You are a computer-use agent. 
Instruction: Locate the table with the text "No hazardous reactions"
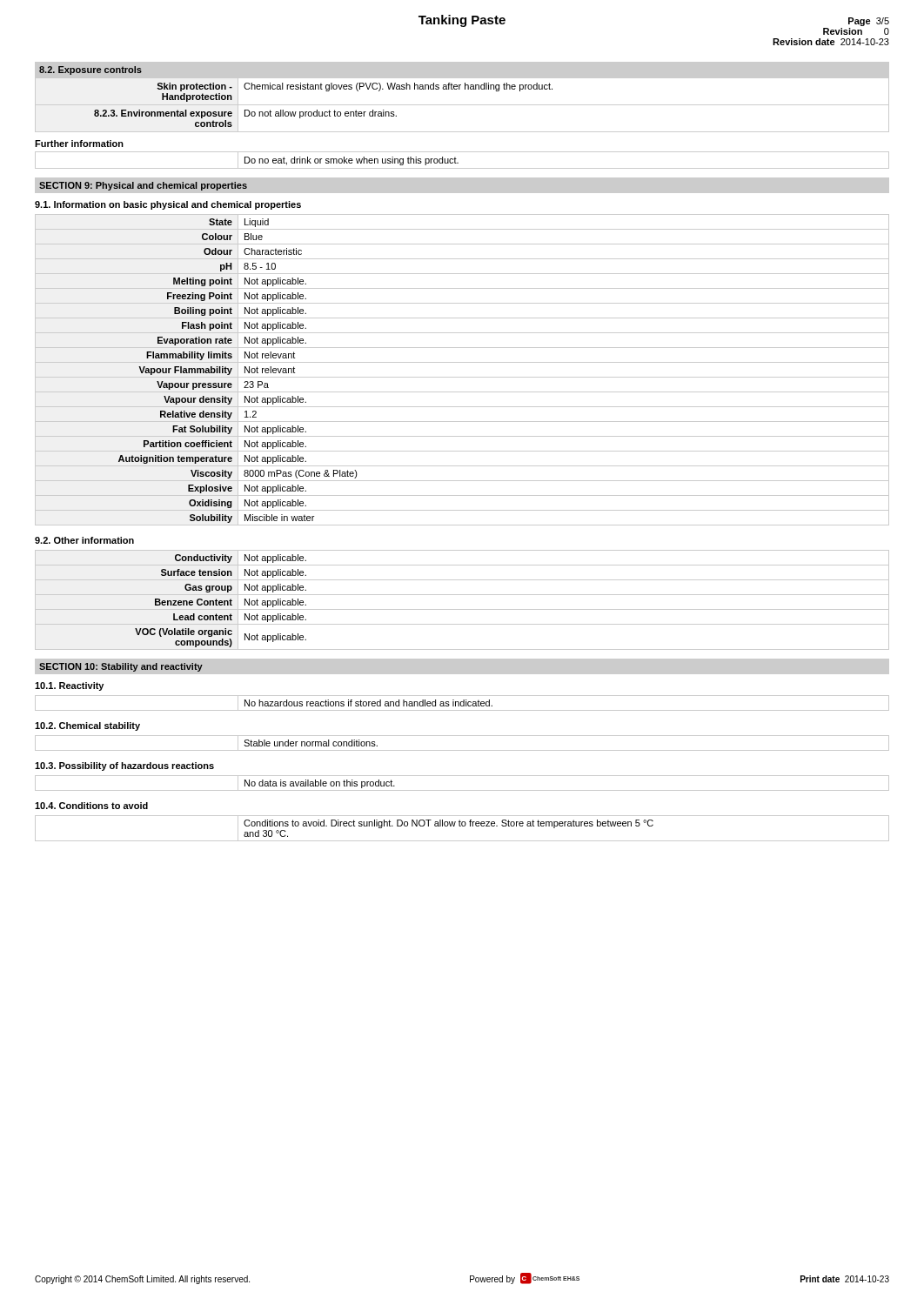pyautogui.click(x=462, y=703)
